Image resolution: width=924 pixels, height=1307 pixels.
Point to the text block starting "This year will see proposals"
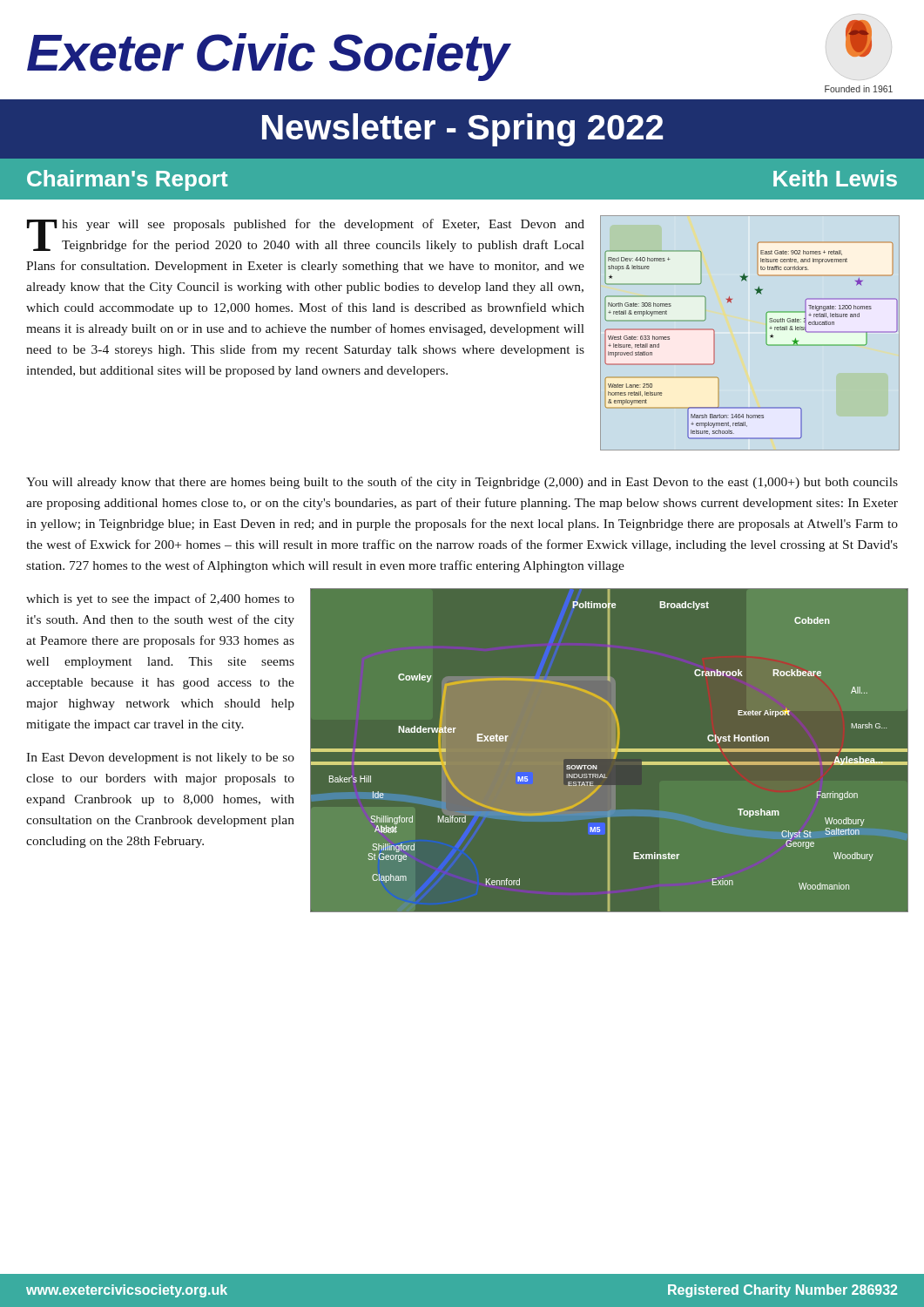click(x=305, y=295)
